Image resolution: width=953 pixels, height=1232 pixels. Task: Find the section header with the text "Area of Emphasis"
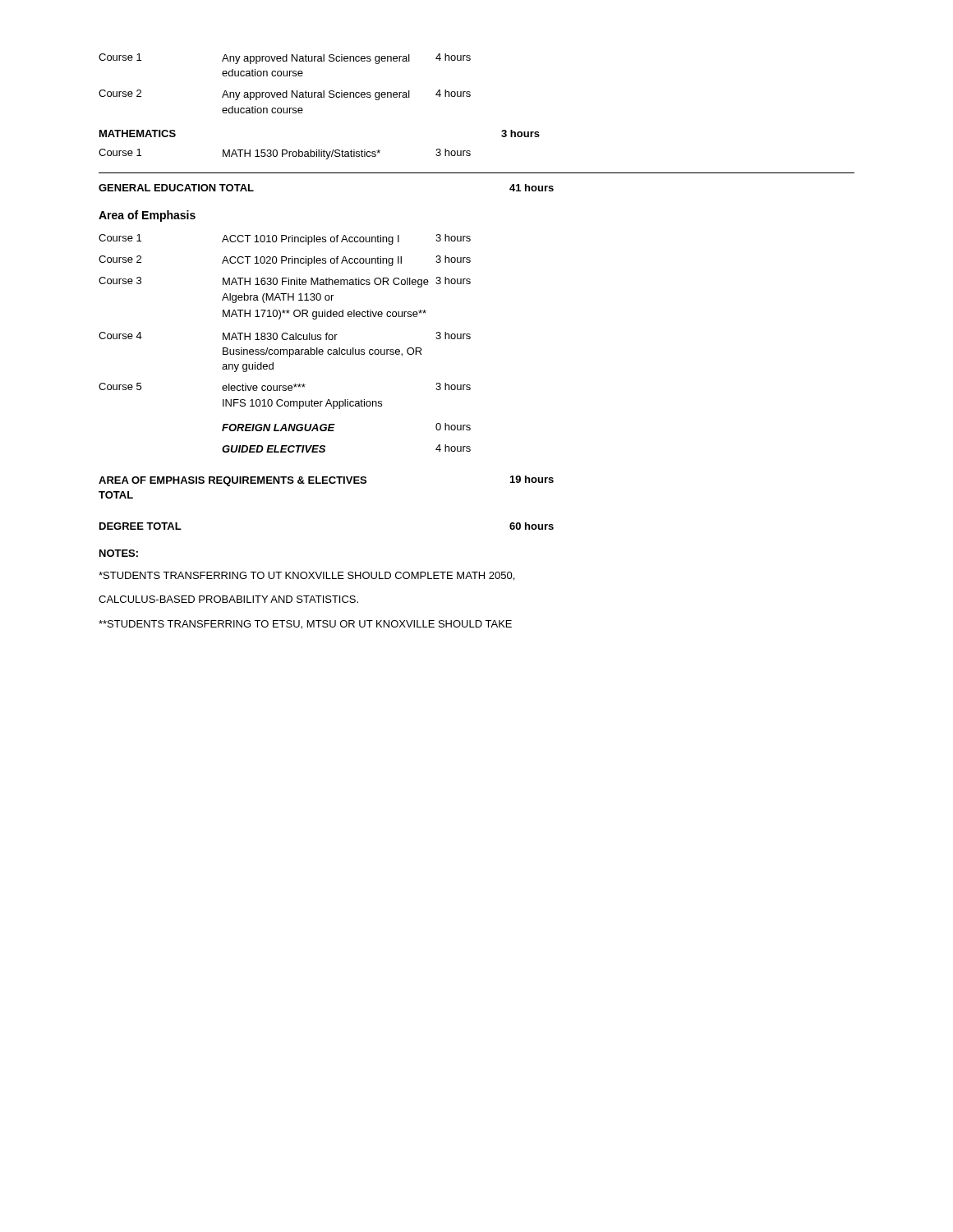pyautogui.click(x=147, y=215)
